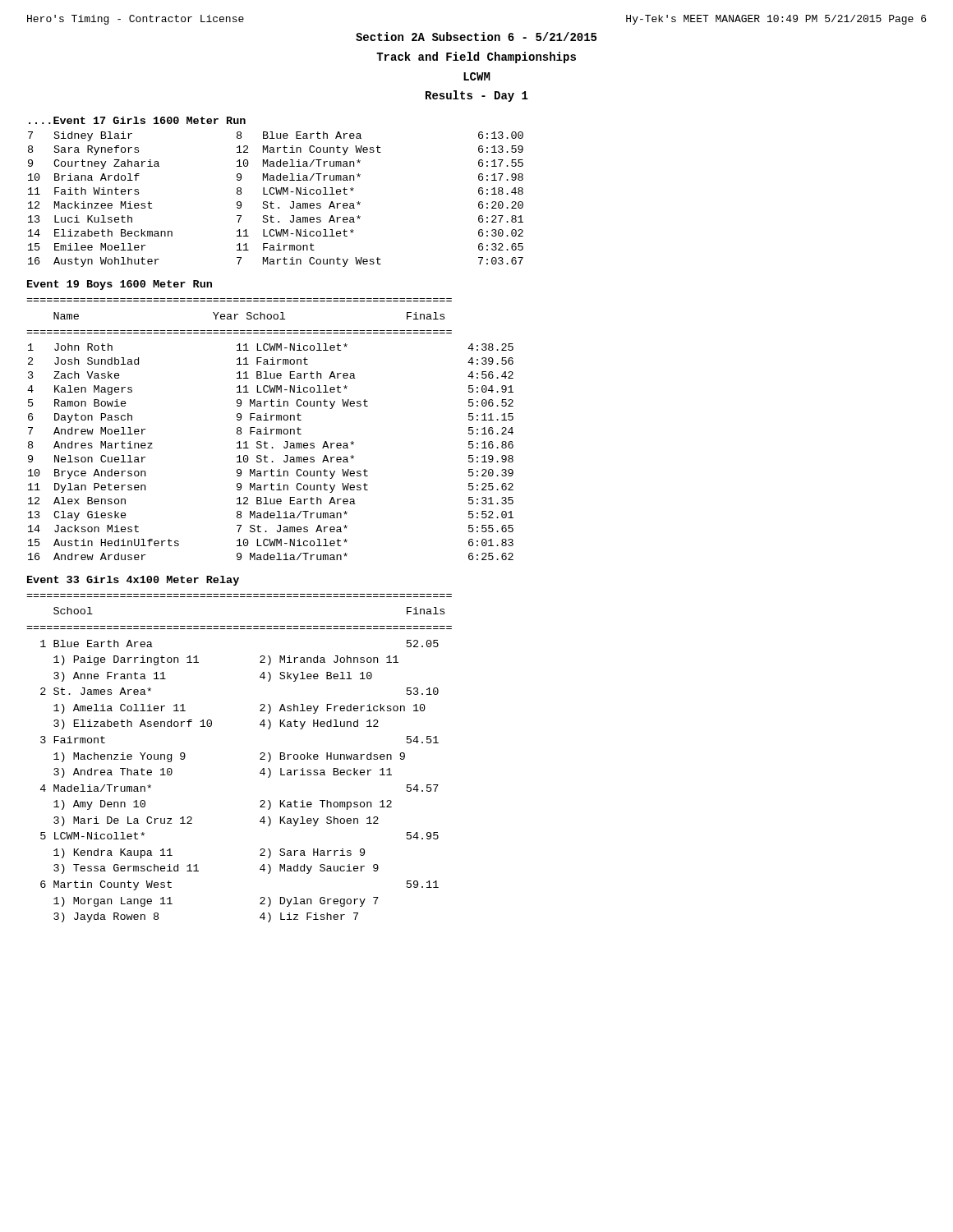Screen dimensions: 1232x953
Task: Find the table that mentions "Emilee Moeller"
Action: tap(476, 199)
